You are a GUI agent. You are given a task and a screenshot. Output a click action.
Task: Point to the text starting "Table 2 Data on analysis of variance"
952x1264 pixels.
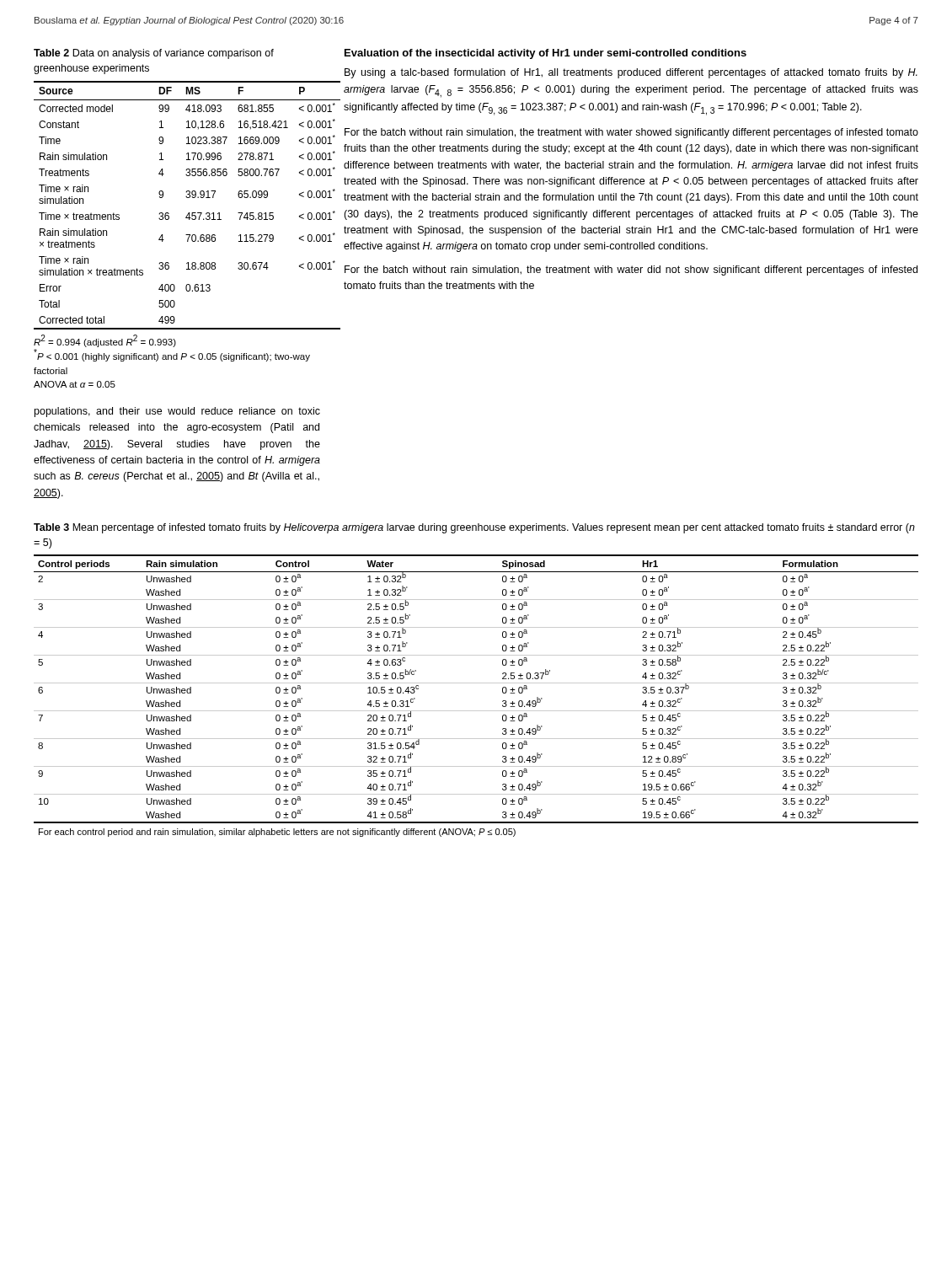coord(154,61)
